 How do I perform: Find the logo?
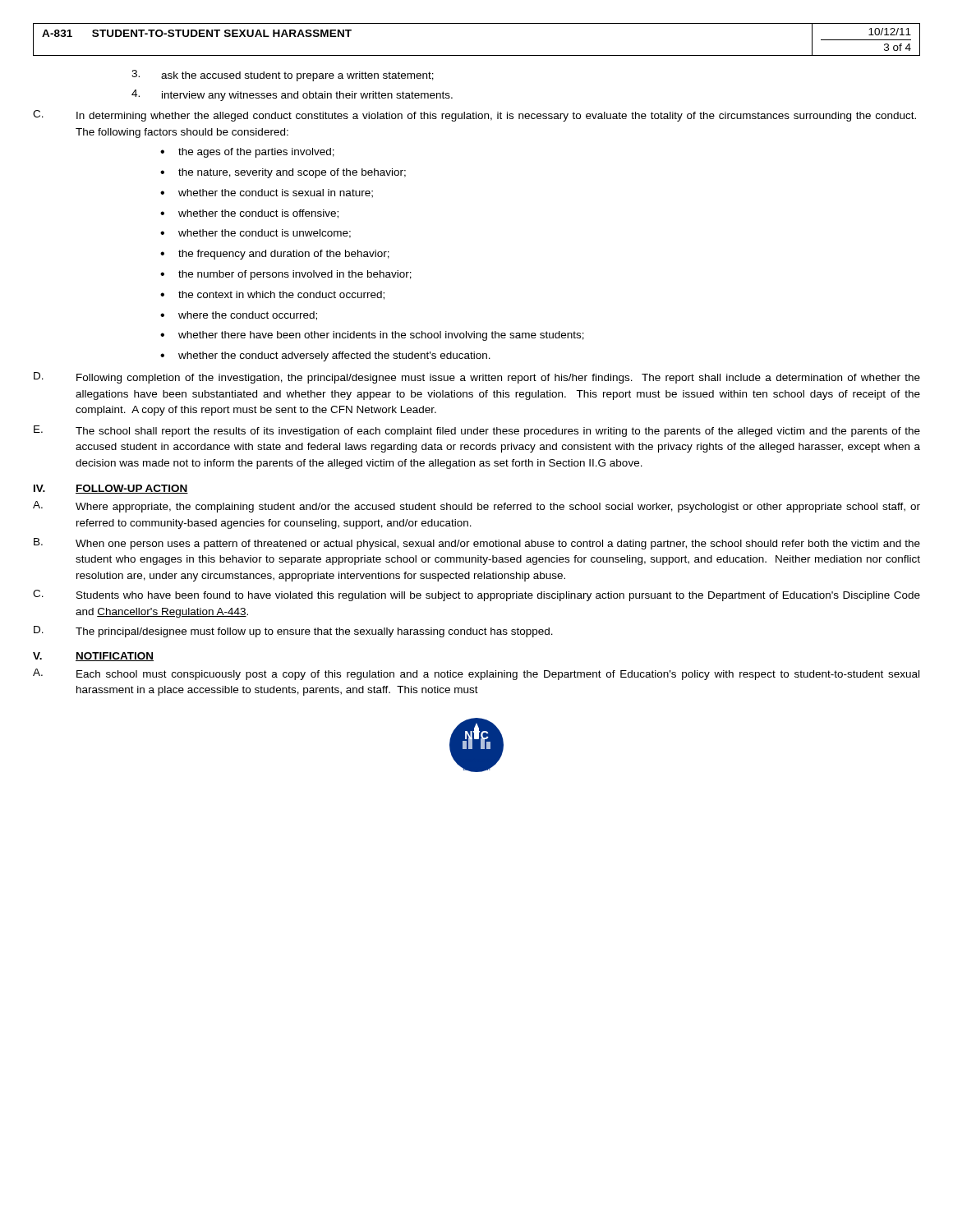[x=476, y=751]
